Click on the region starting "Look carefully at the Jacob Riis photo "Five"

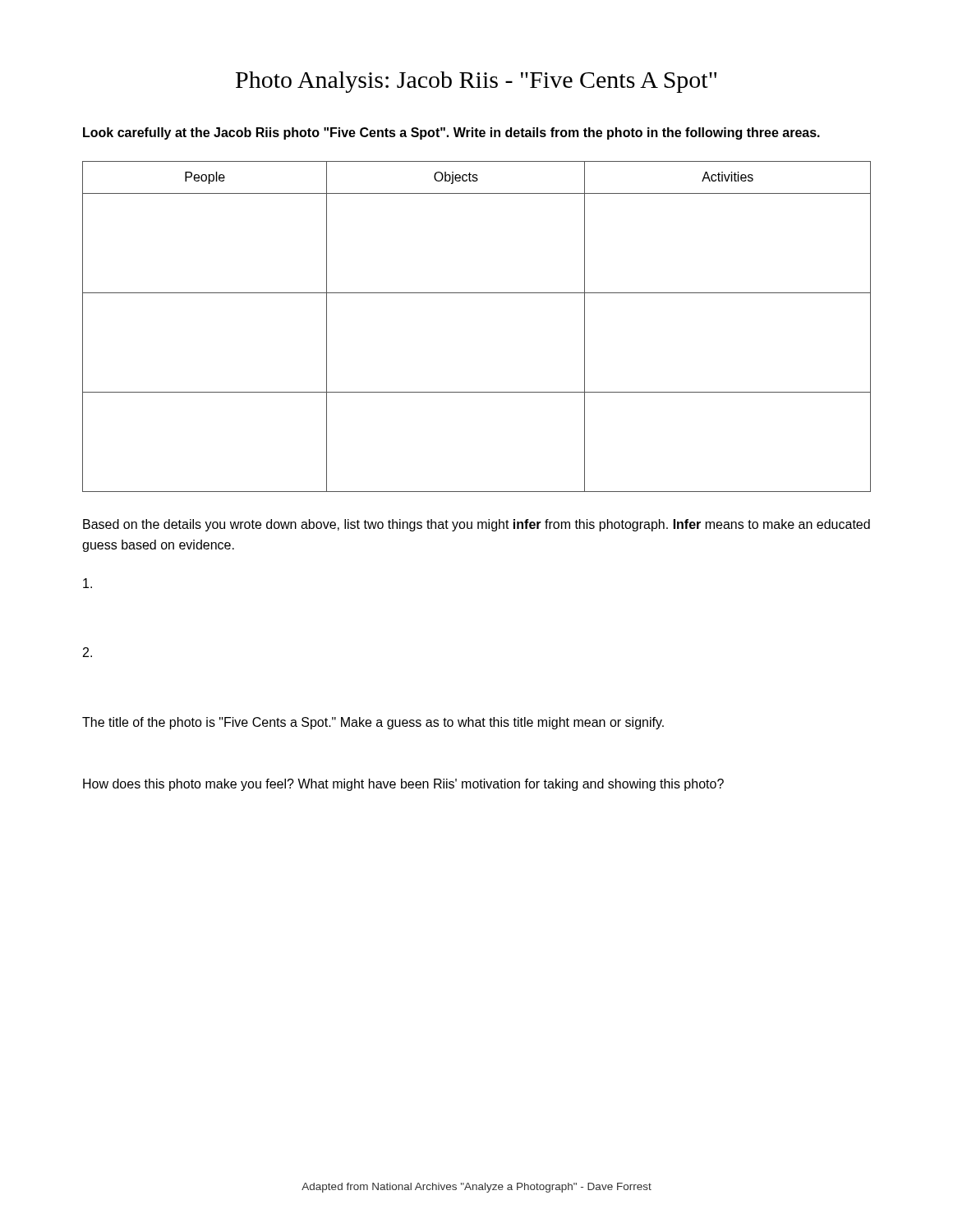[451, 133]
